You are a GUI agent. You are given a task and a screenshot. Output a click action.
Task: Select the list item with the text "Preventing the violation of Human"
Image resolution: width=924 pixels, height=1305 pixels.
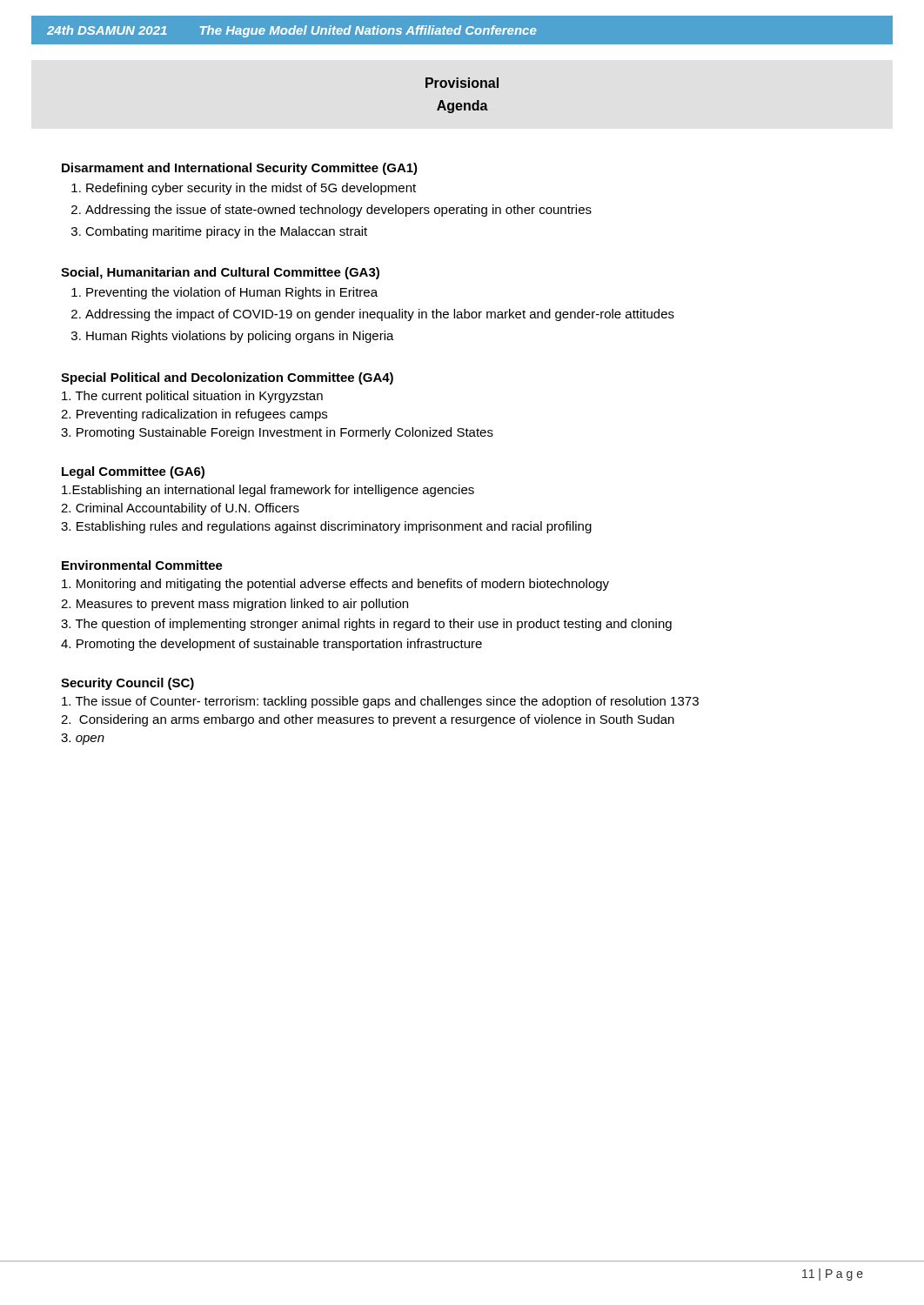tap(231, 292)
